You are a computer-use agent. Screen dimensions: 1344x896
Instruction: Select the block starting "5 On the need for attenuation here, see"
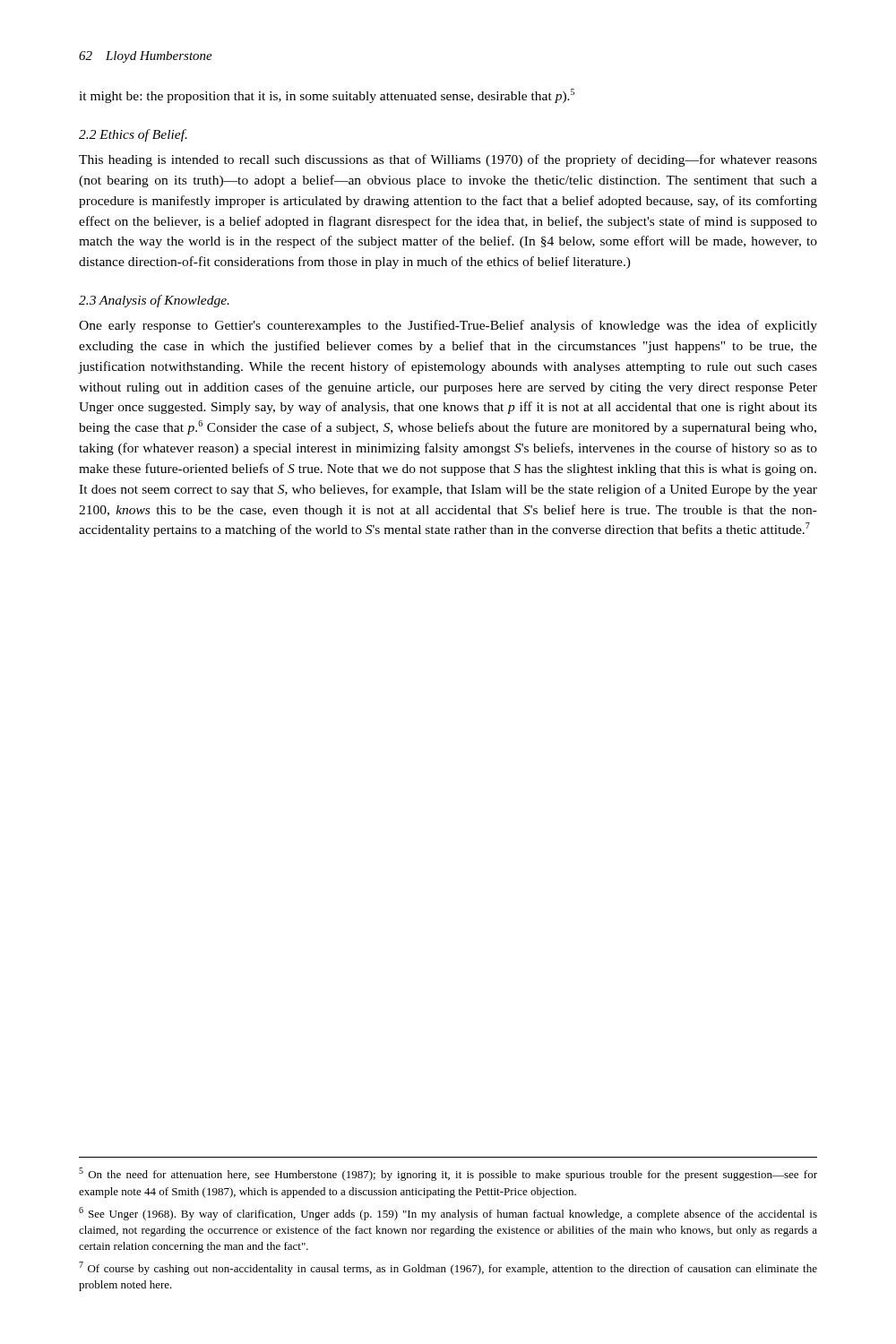pos(448,1182)
